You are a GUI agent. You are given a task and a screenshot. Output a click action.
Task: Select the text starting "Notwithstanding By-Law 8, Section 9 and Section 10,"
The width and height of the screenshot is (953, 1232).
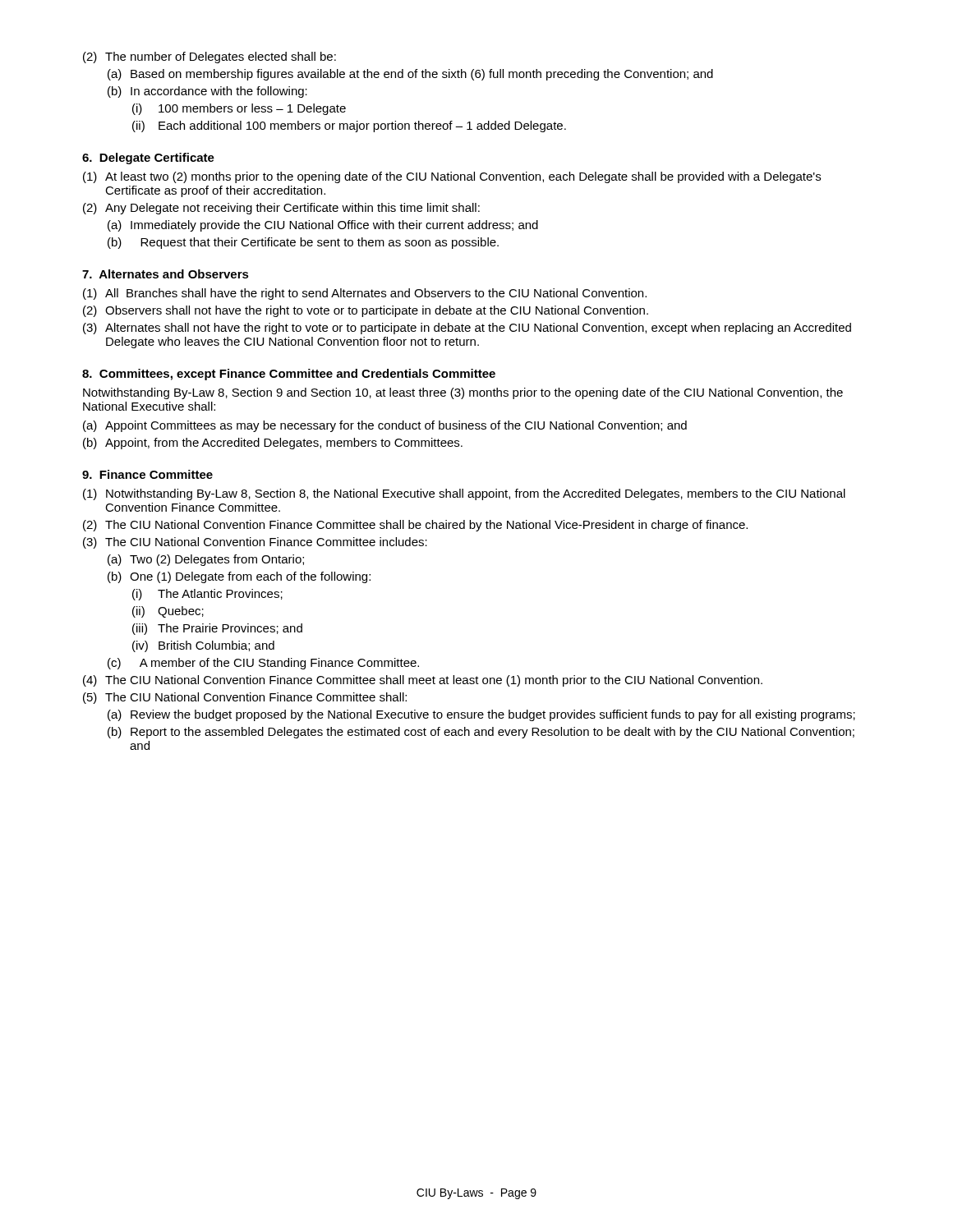[463, 399]
